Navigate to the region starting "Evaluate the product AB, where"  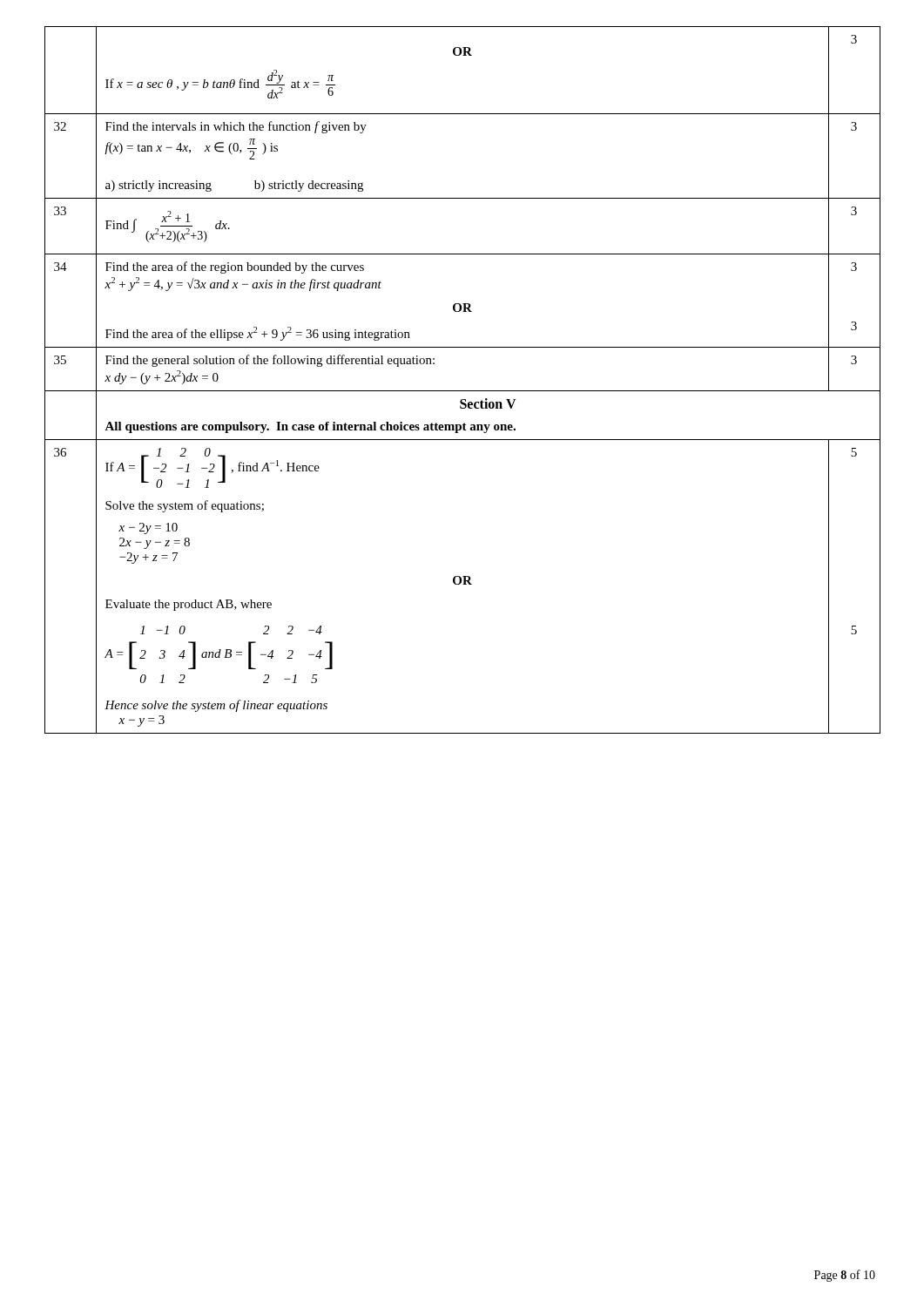pos(189,604)
